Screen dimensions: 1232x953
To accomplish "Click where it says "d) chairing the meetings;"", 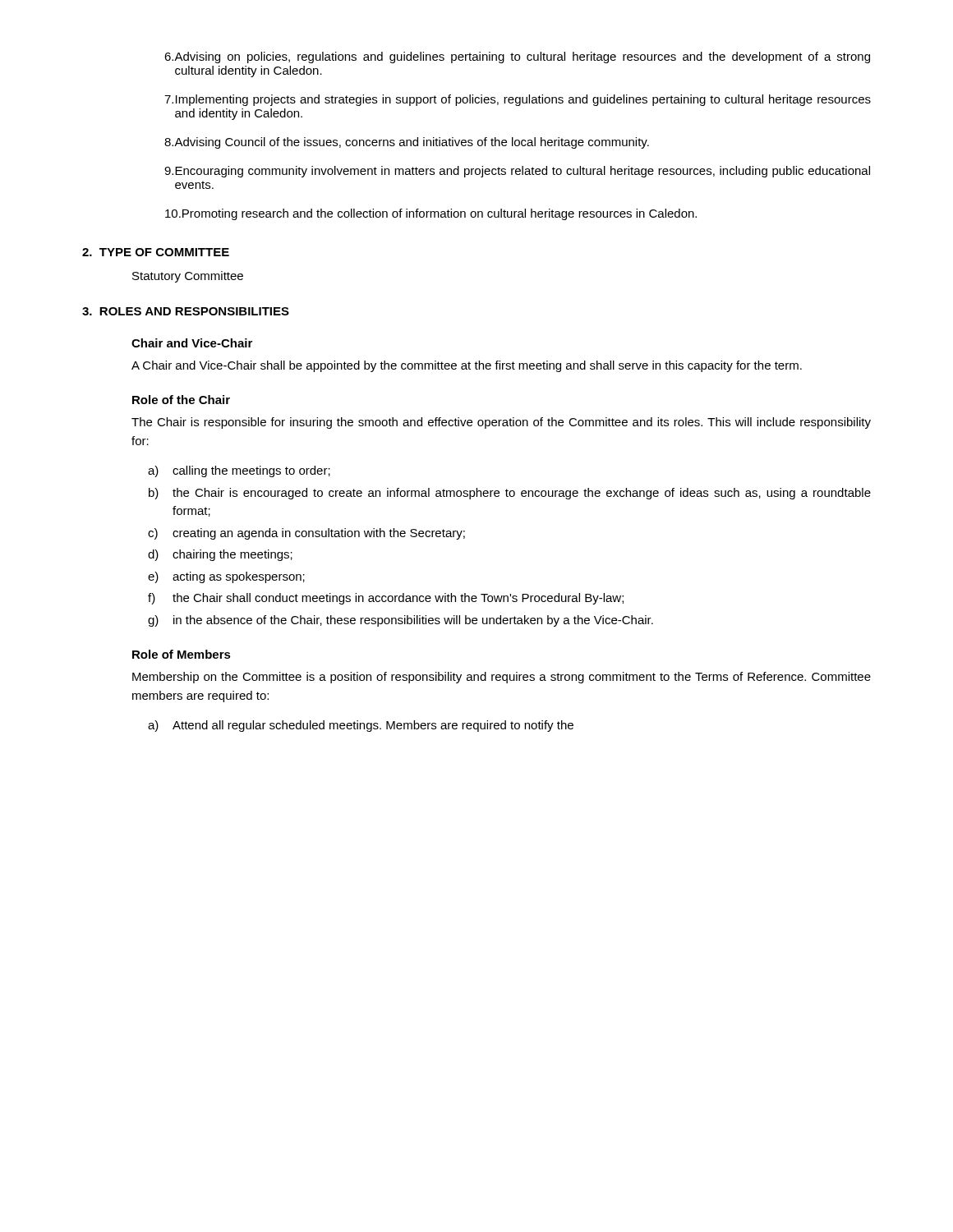I will (x=220, y=555).
